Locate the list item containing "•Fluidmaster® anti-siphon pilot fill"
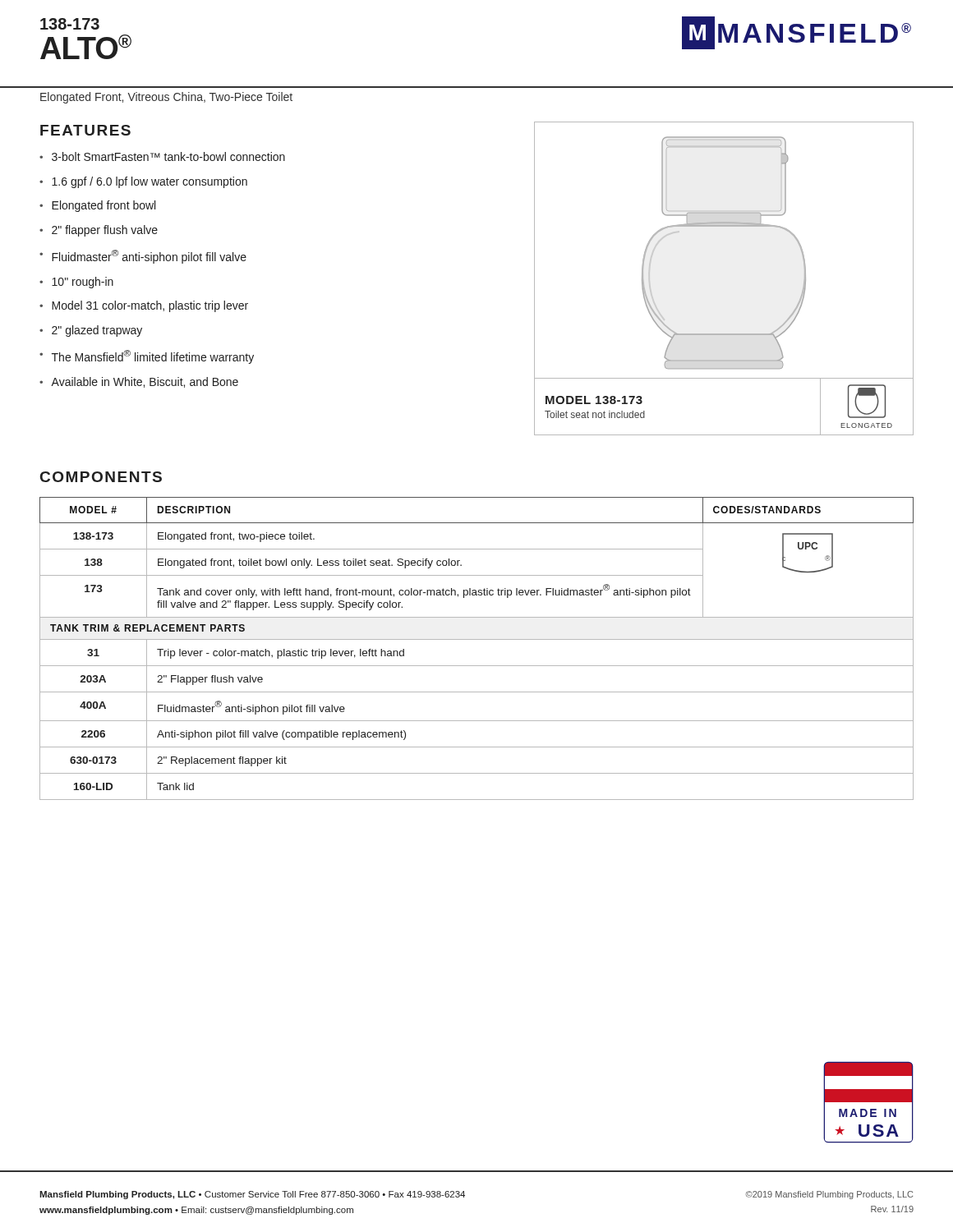The width and height of the screenshot is (953, 1232). 143,256
